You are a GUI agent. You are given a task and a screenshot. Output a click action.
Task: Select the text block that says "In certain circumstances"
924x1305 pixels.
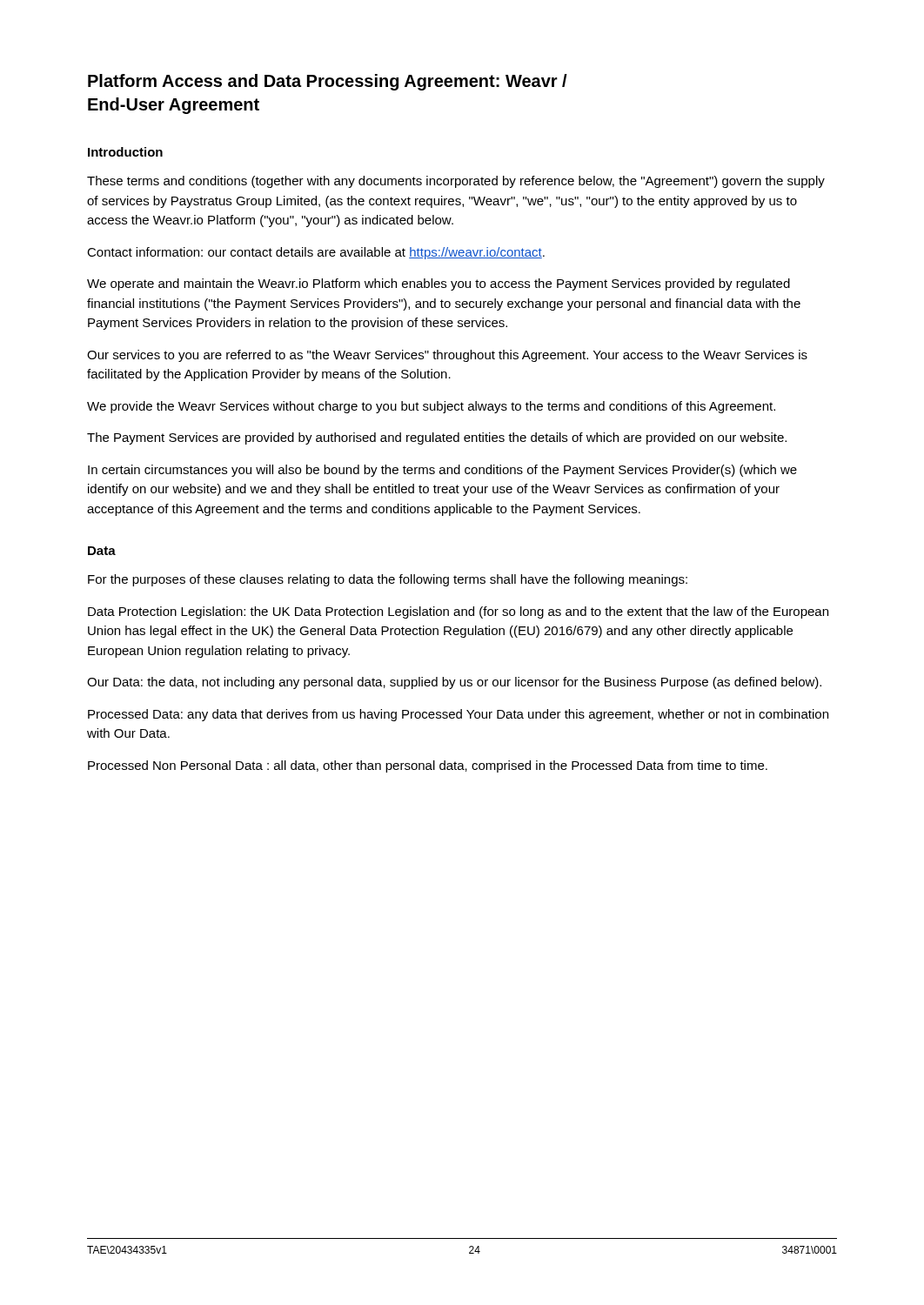[442, 489]
